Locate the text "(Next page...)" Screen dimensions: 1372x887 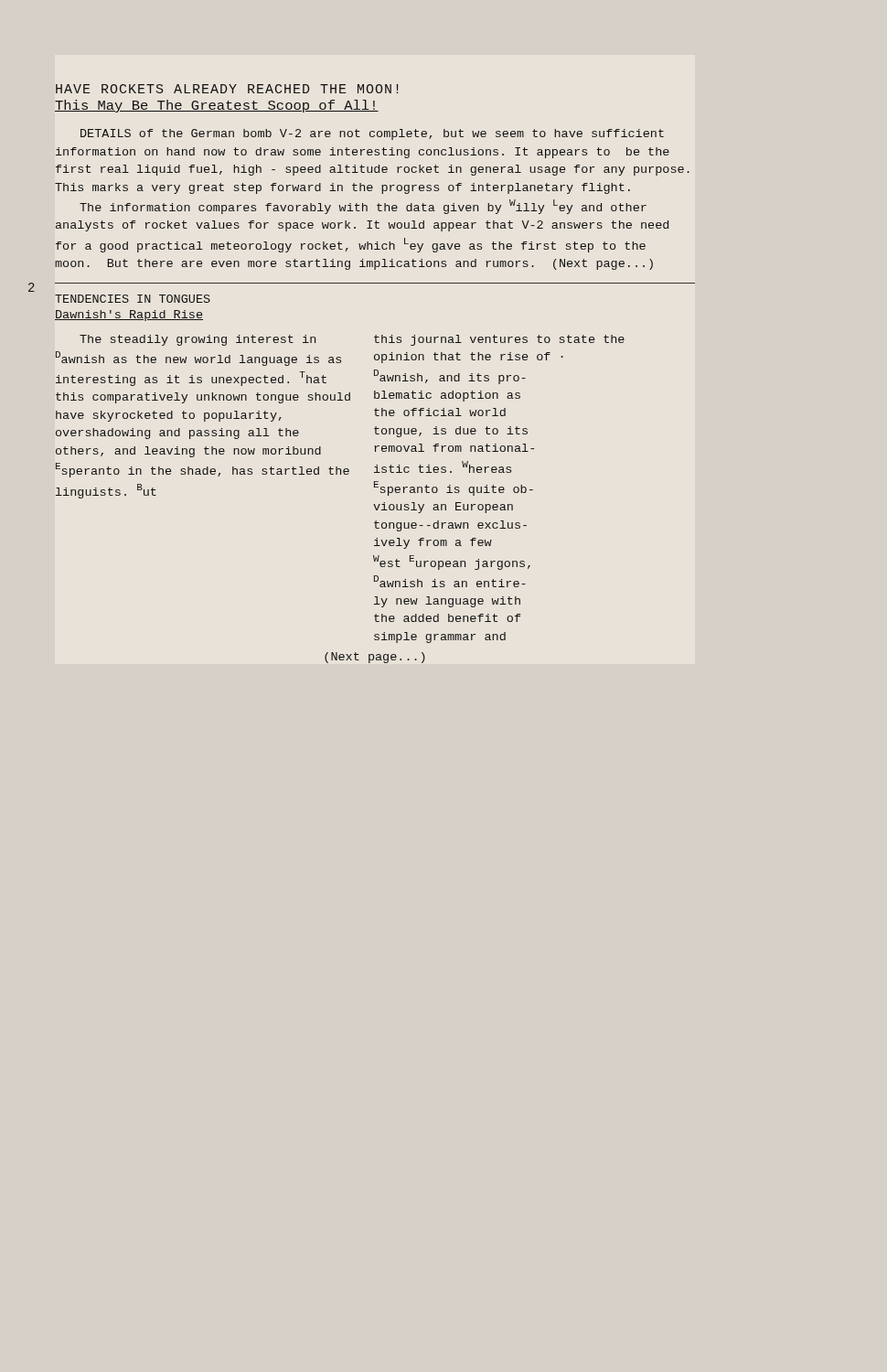tap(375, 657)
